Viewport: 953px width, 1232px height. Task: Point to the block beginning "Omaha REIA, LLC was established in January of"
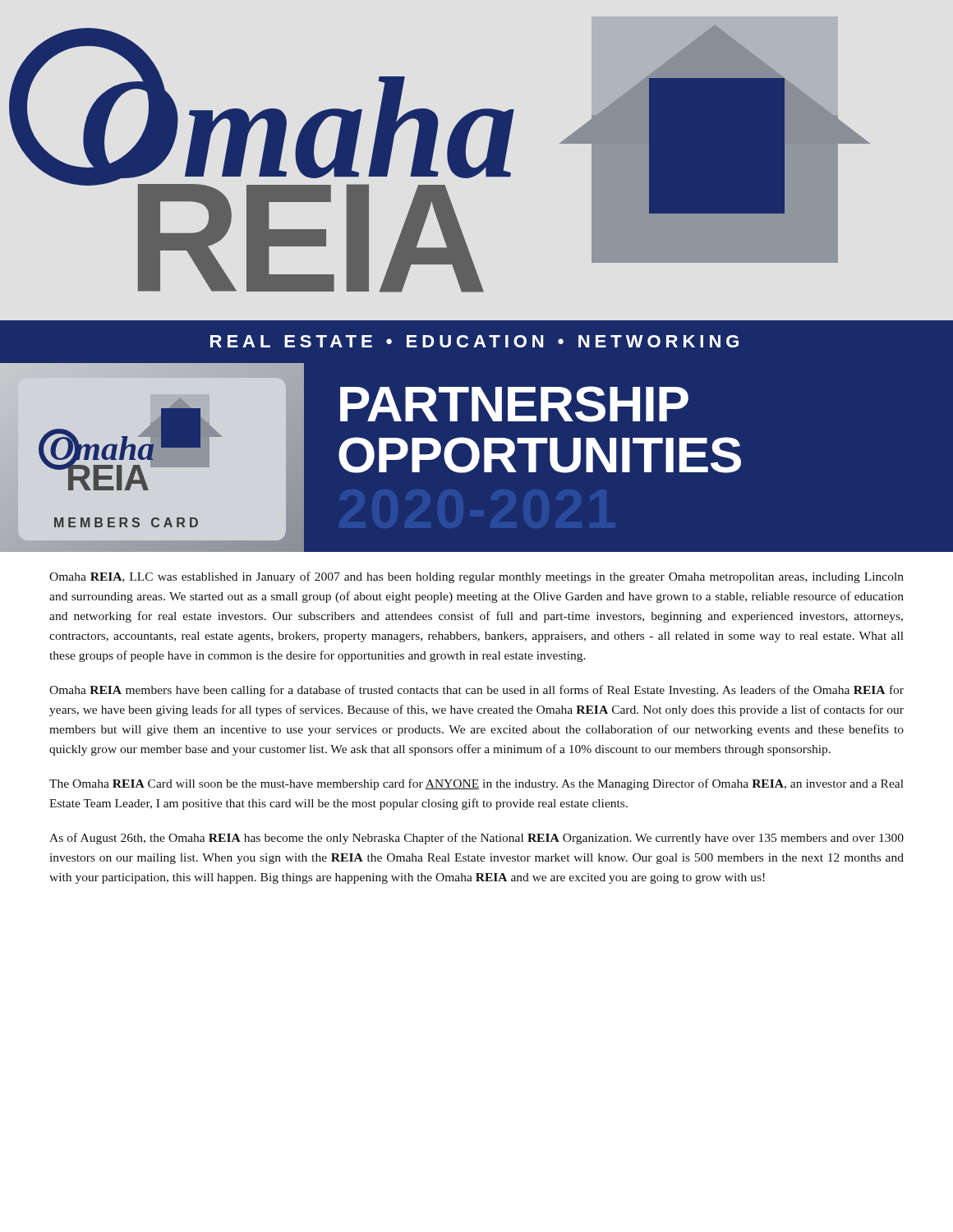click(x=476, y=616)
